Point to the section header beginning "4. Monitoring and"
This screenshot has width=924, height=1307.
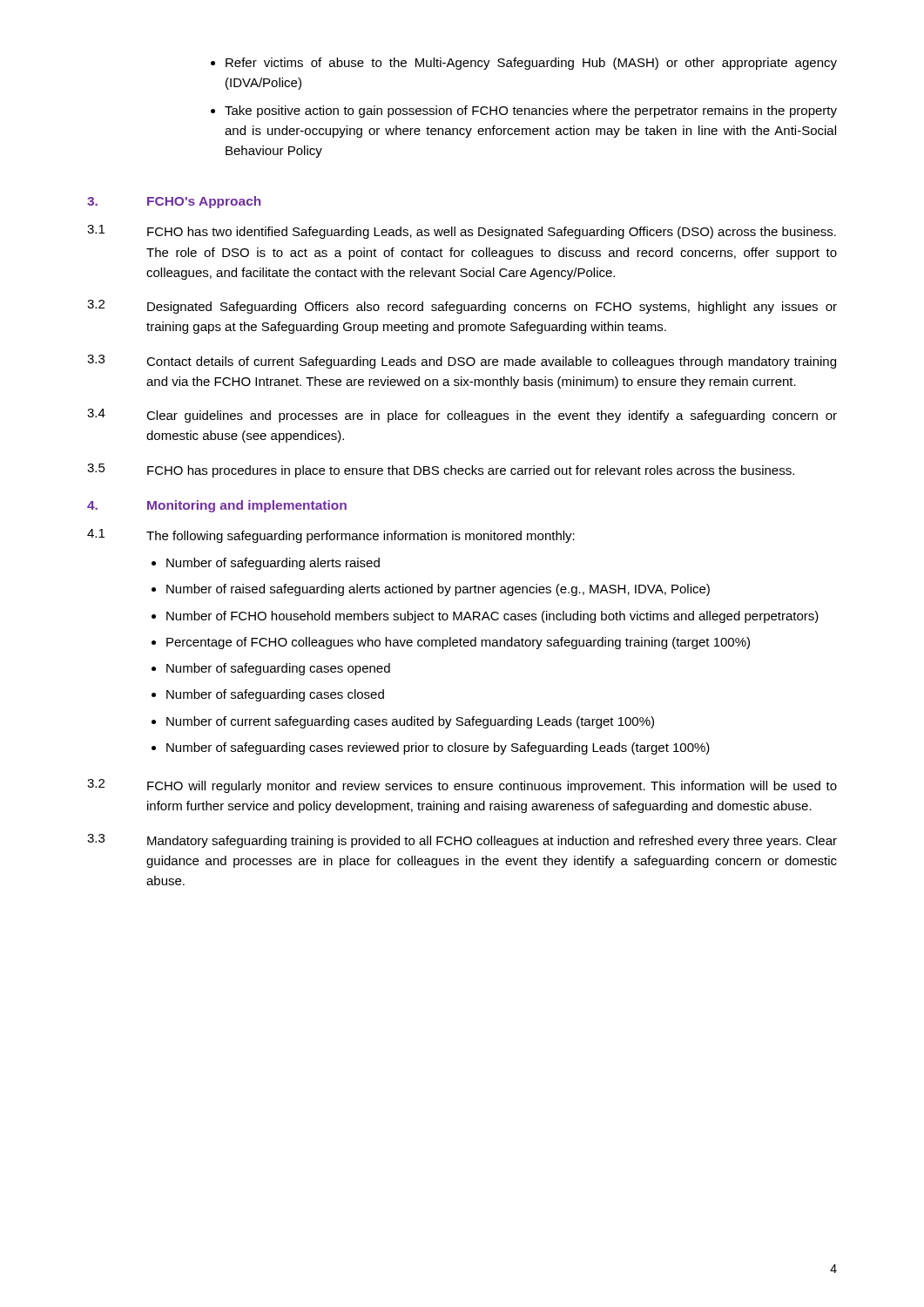coord(217,505)
